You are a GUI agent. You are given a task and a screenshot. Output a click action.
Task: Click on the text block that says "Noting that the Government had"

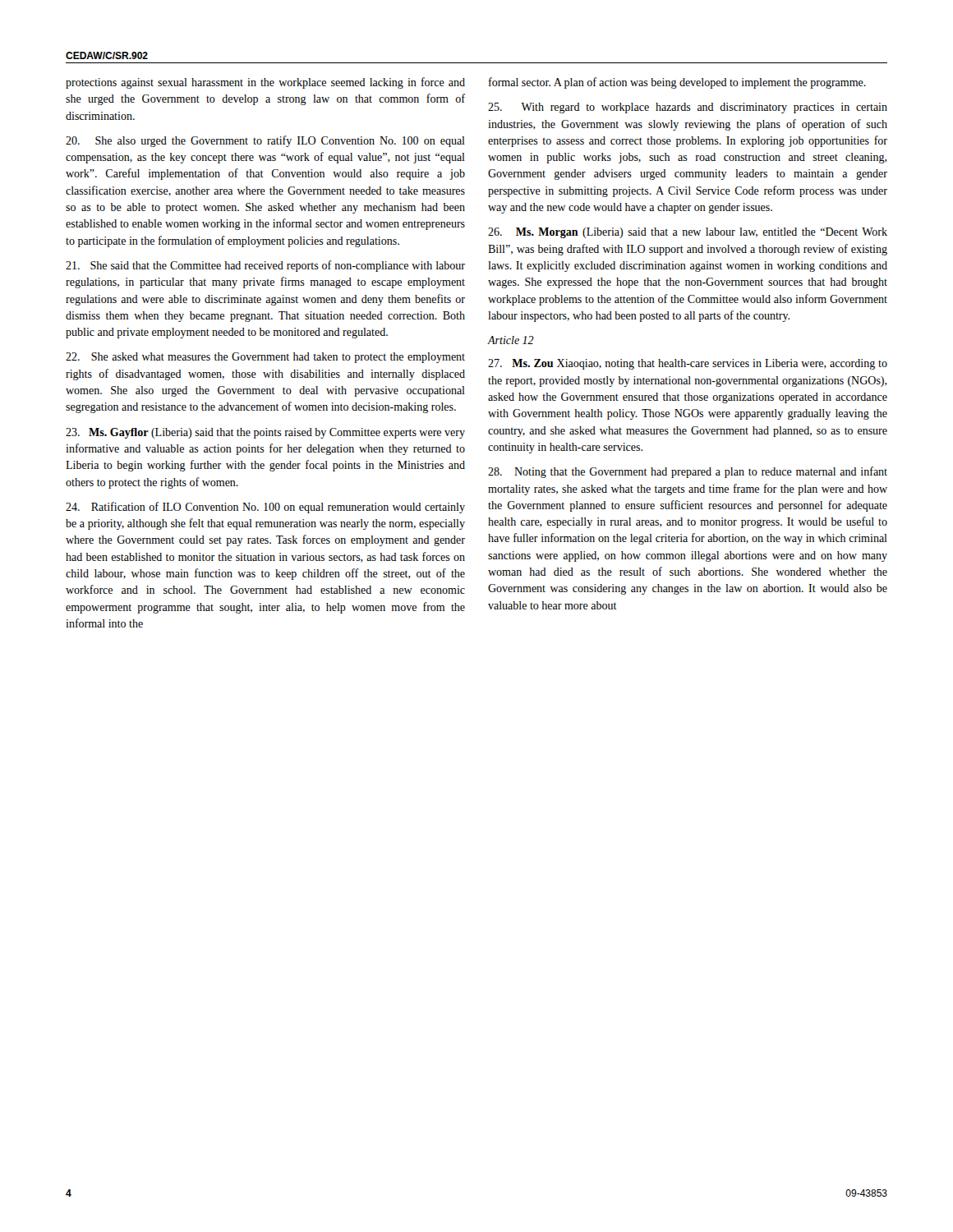688,539
